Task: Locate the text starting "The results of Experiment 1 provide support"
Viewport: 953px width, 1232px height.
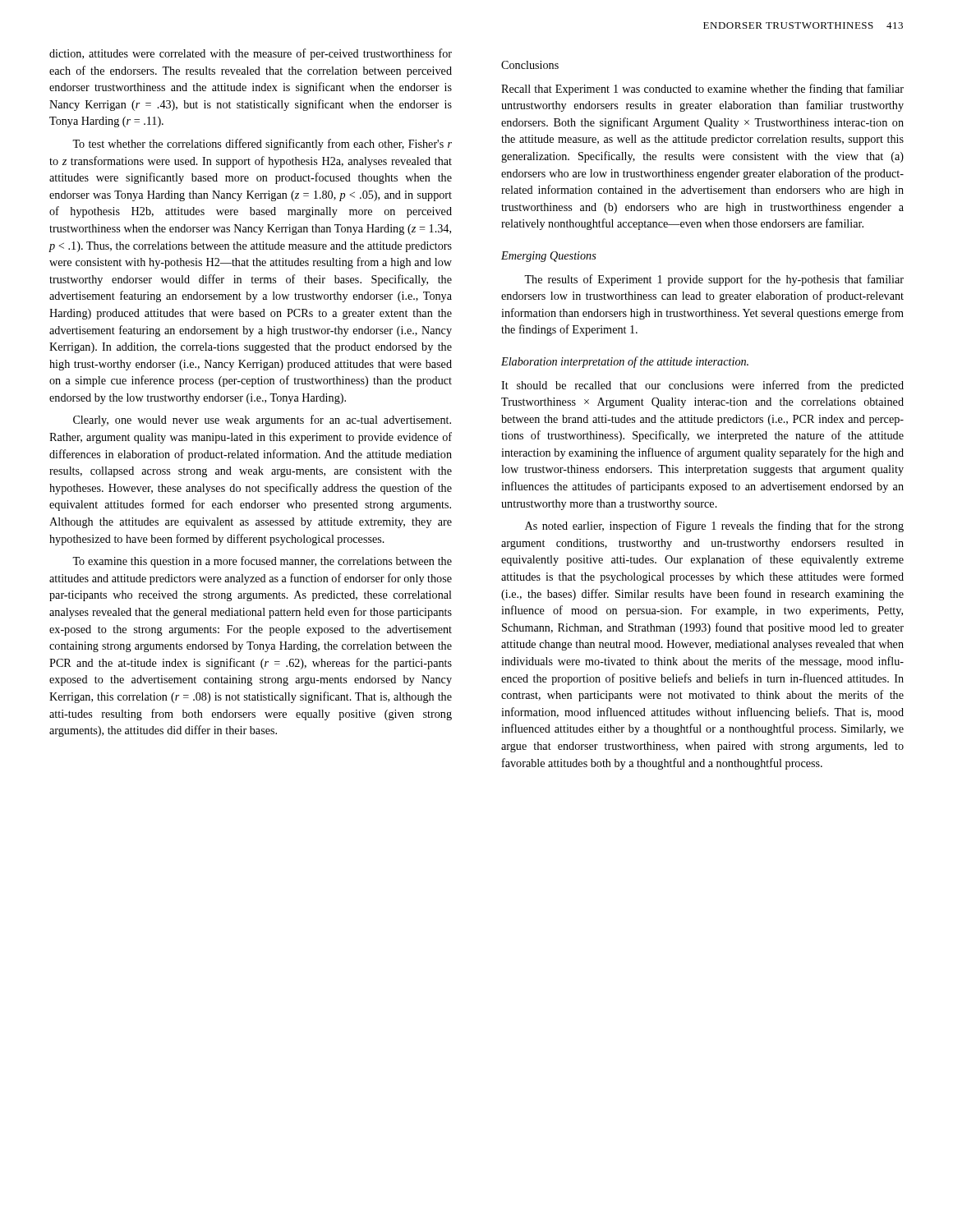Action: (x=702, y=304)
